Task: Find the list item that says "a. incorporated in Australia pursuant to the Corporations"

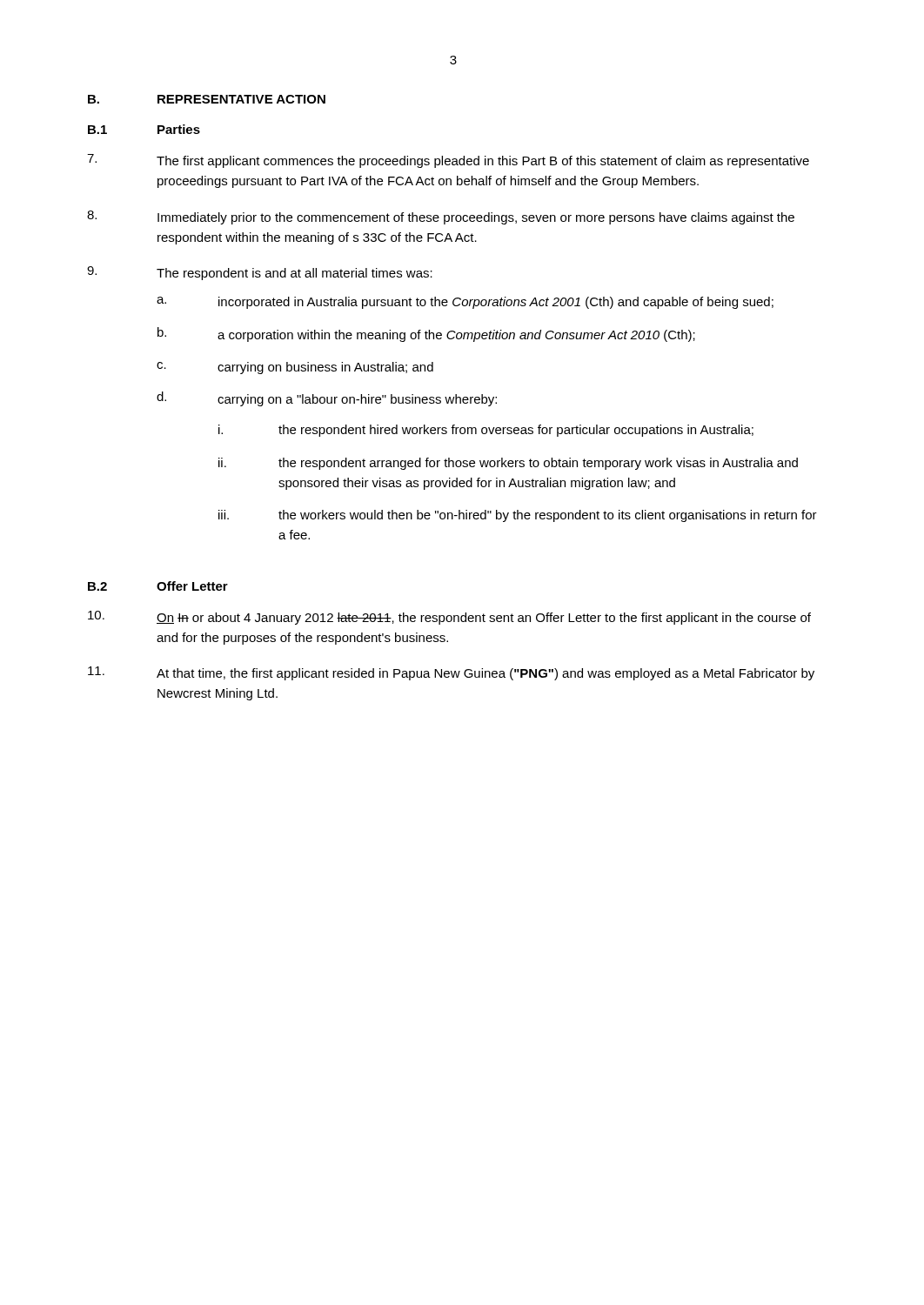Action: tap(488, 302)
